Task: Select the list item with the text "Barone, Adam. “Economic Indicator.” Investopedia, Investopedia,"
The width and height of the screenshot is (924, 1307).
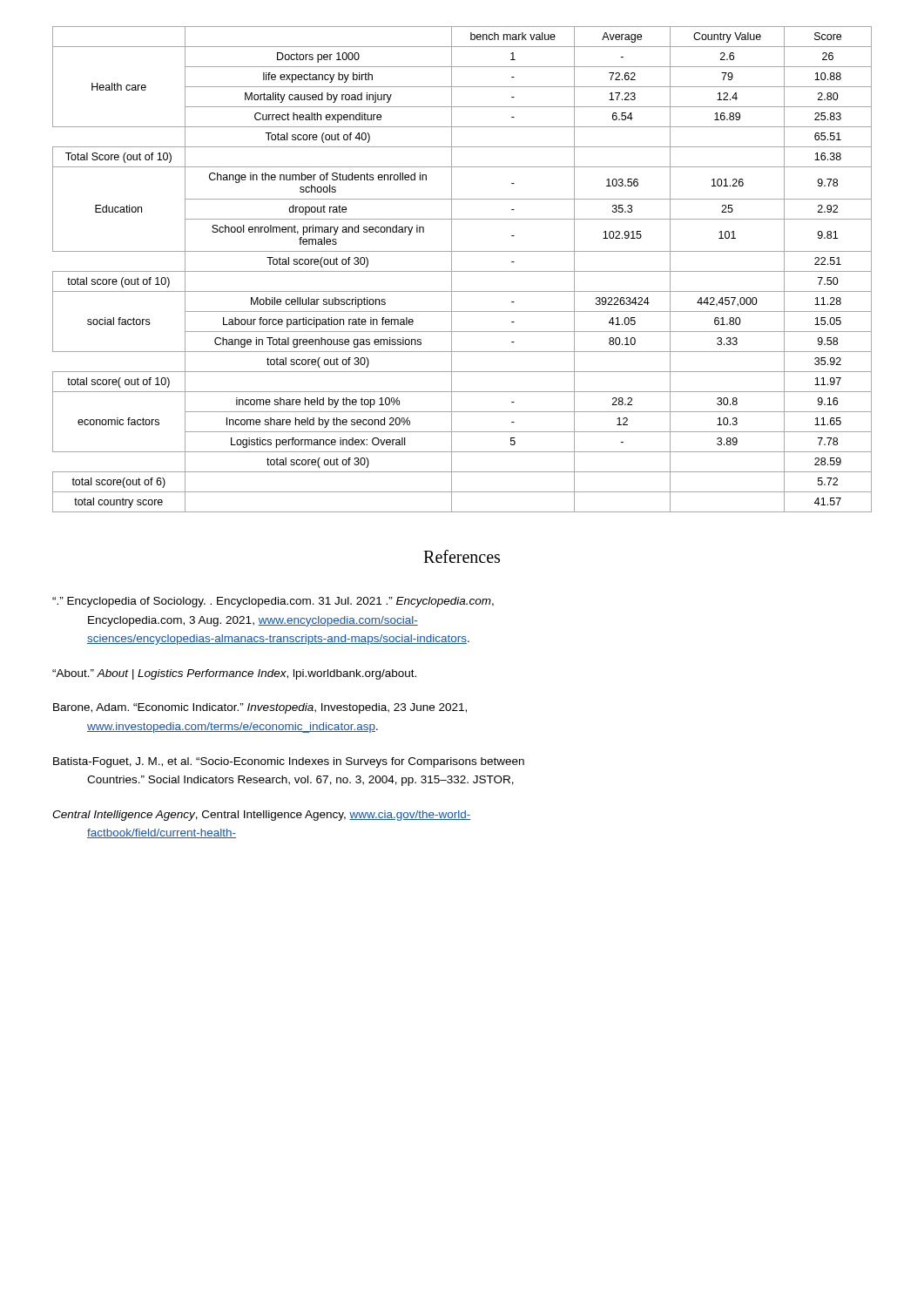Action: tap(260, 717)
